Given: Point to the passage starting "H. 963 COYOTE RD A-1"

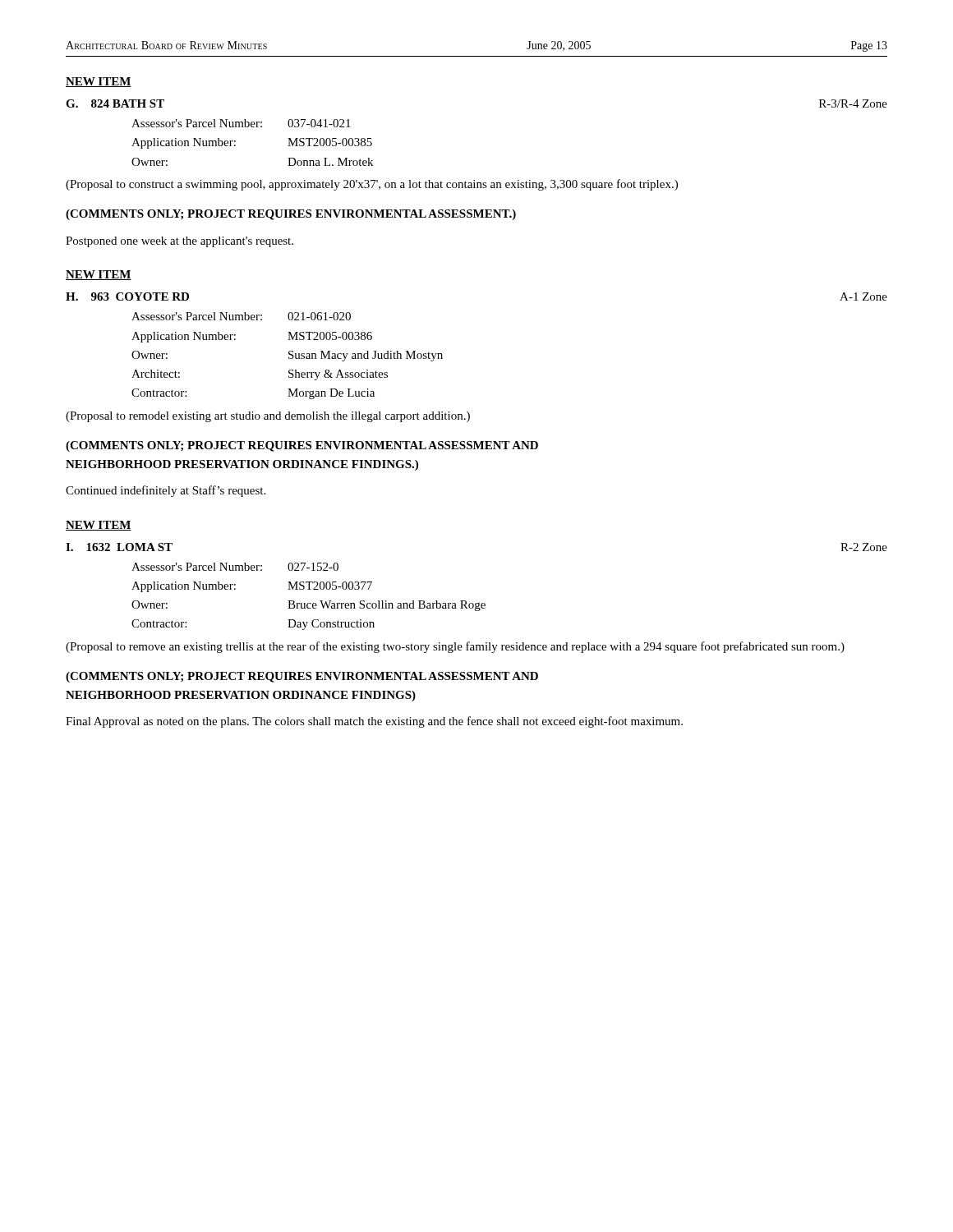Looking at the screenshot, I should point(127,296).
